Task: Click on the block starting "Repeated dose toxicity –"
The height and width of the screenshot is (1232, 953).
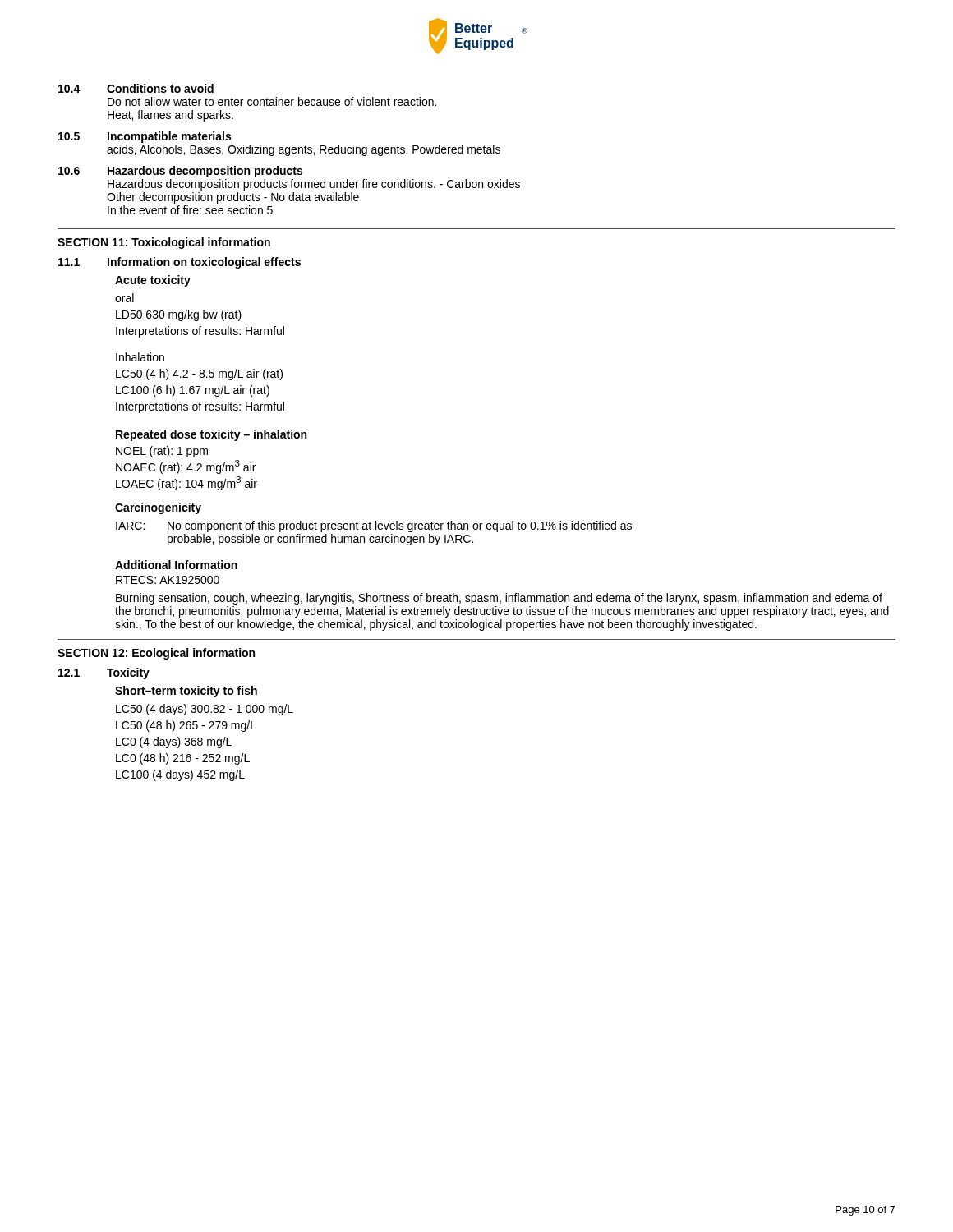Action: pos(211,434)
